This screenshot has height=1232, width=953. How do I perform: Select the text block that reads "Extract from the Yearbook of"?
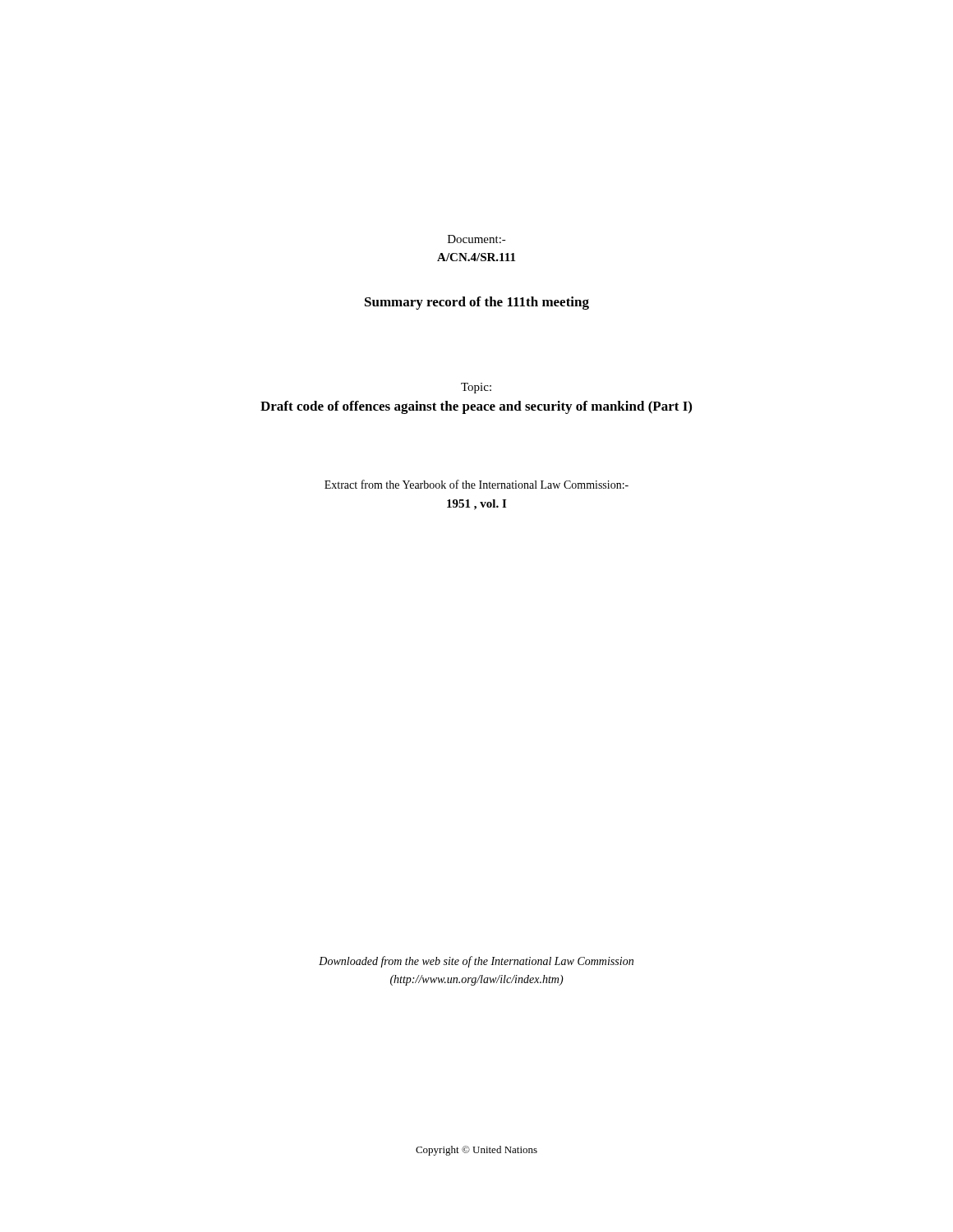(x=476, y=485)
